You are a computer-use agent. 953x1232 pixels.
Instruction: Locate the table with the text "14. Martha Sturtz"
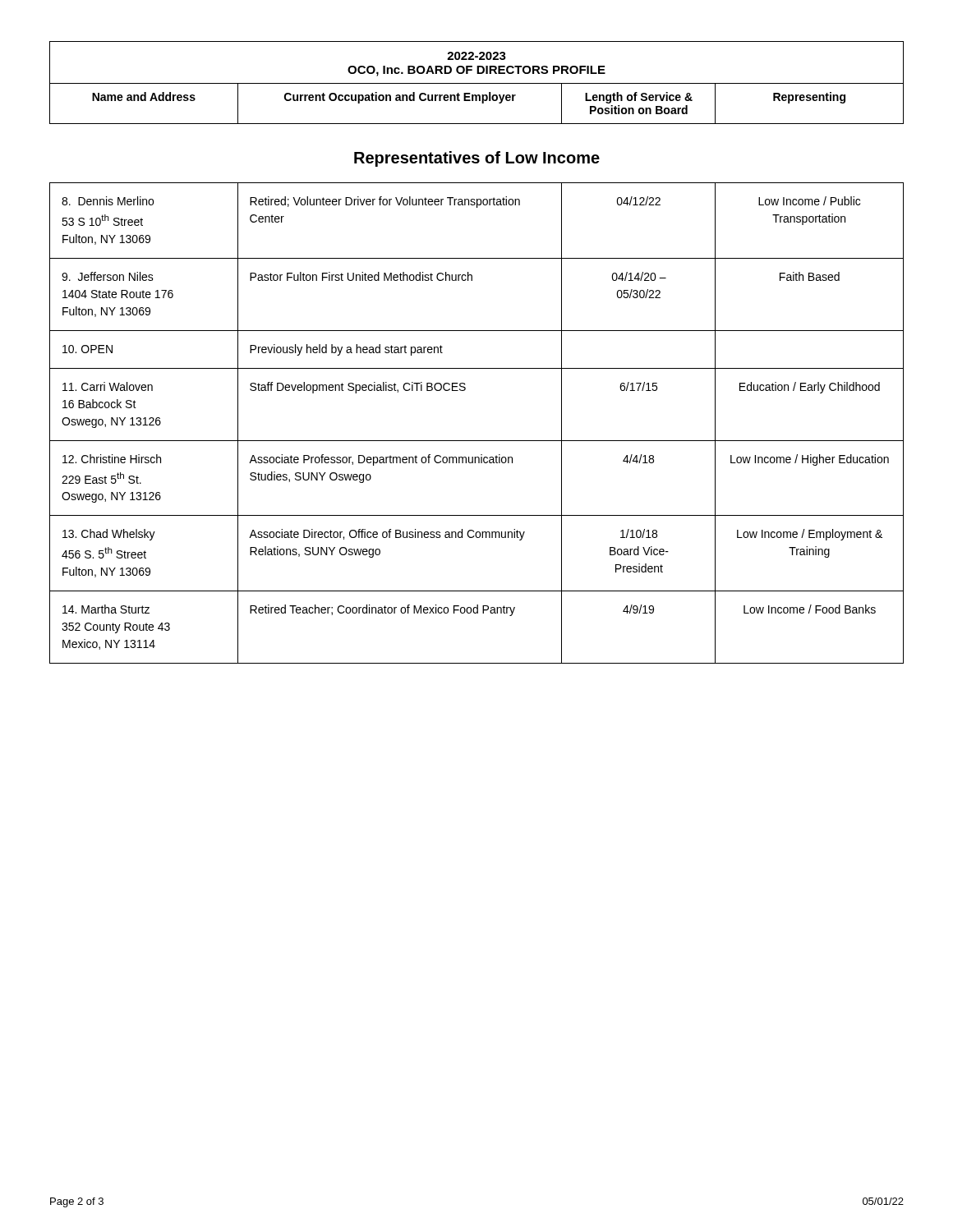coord(476,423)
